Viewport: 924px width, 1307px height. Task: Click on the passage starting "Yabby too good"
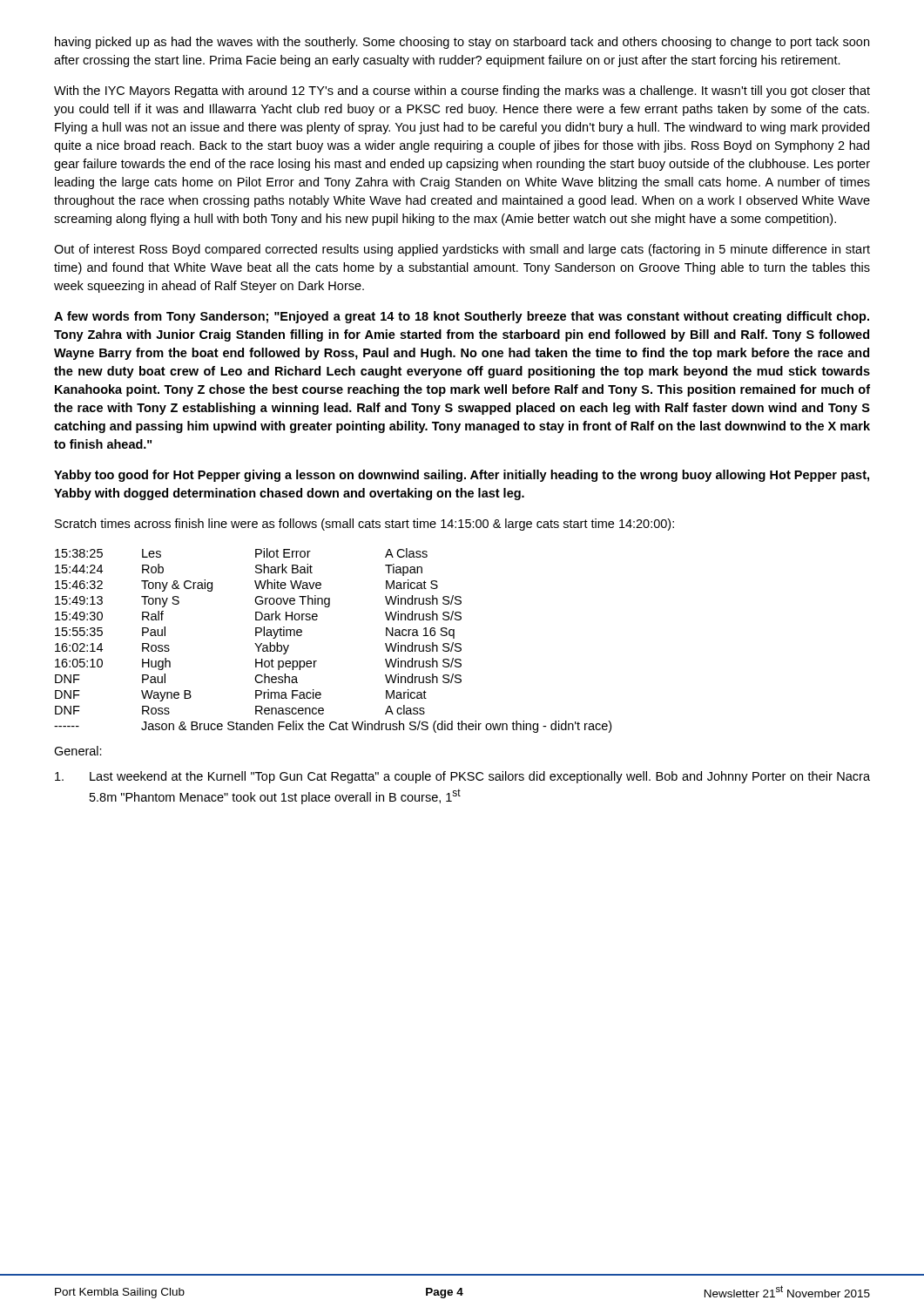(x=462, y=484)
